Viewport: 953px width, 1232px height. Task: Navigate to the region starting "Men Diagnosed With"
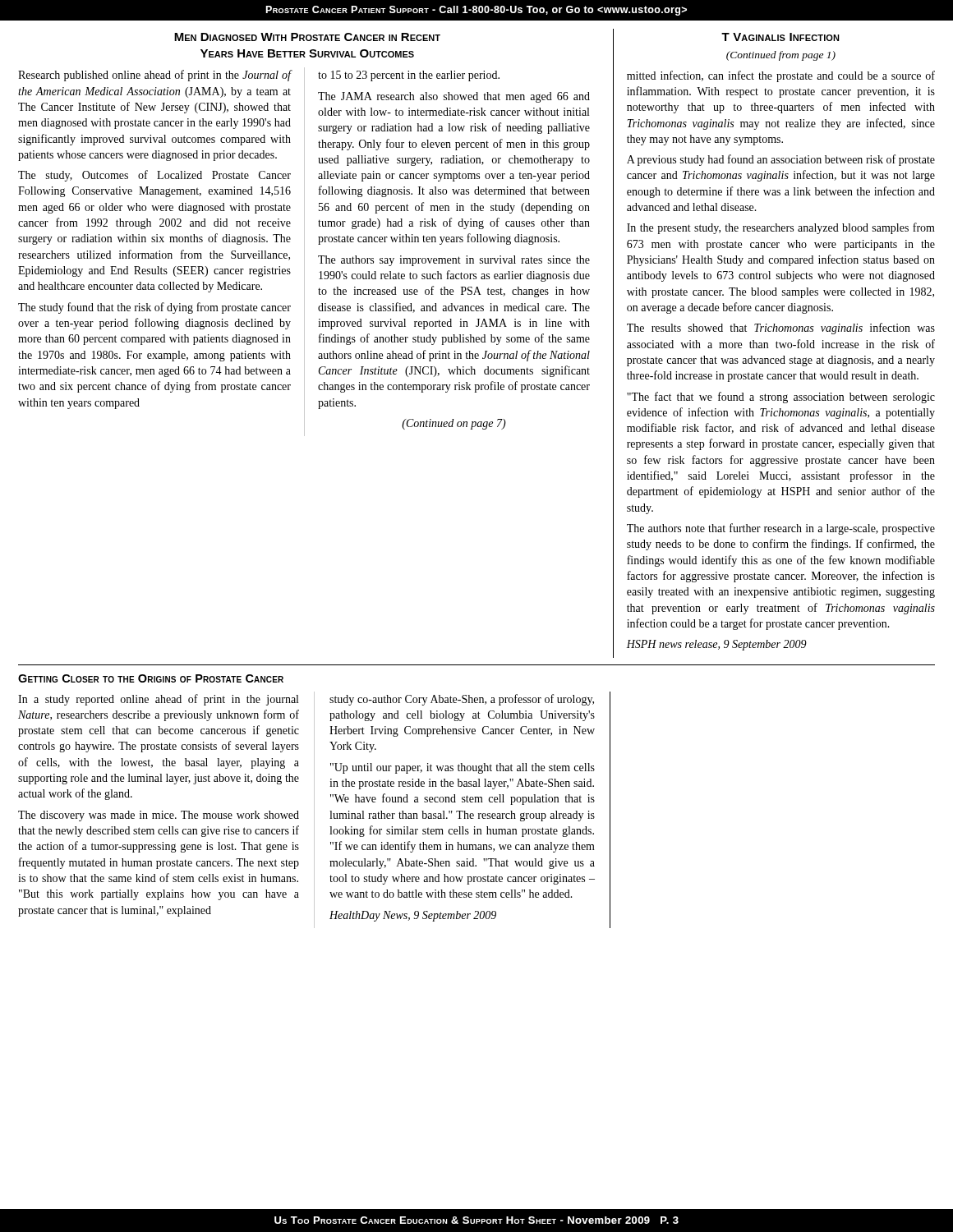point(307,45)
